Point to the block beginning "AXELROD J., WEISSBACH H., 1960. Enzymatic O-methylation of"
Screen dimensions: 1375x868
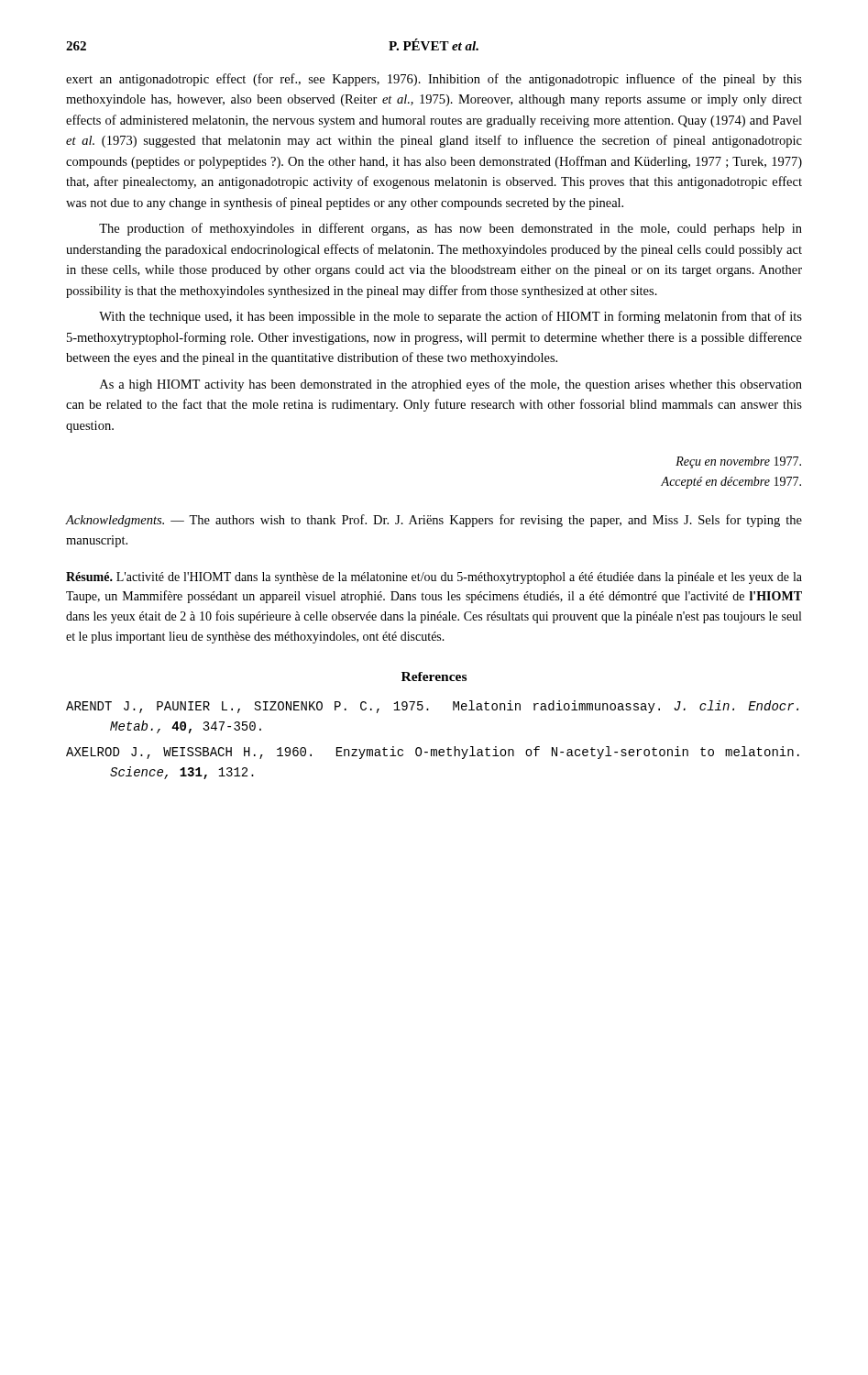(434, 762)
